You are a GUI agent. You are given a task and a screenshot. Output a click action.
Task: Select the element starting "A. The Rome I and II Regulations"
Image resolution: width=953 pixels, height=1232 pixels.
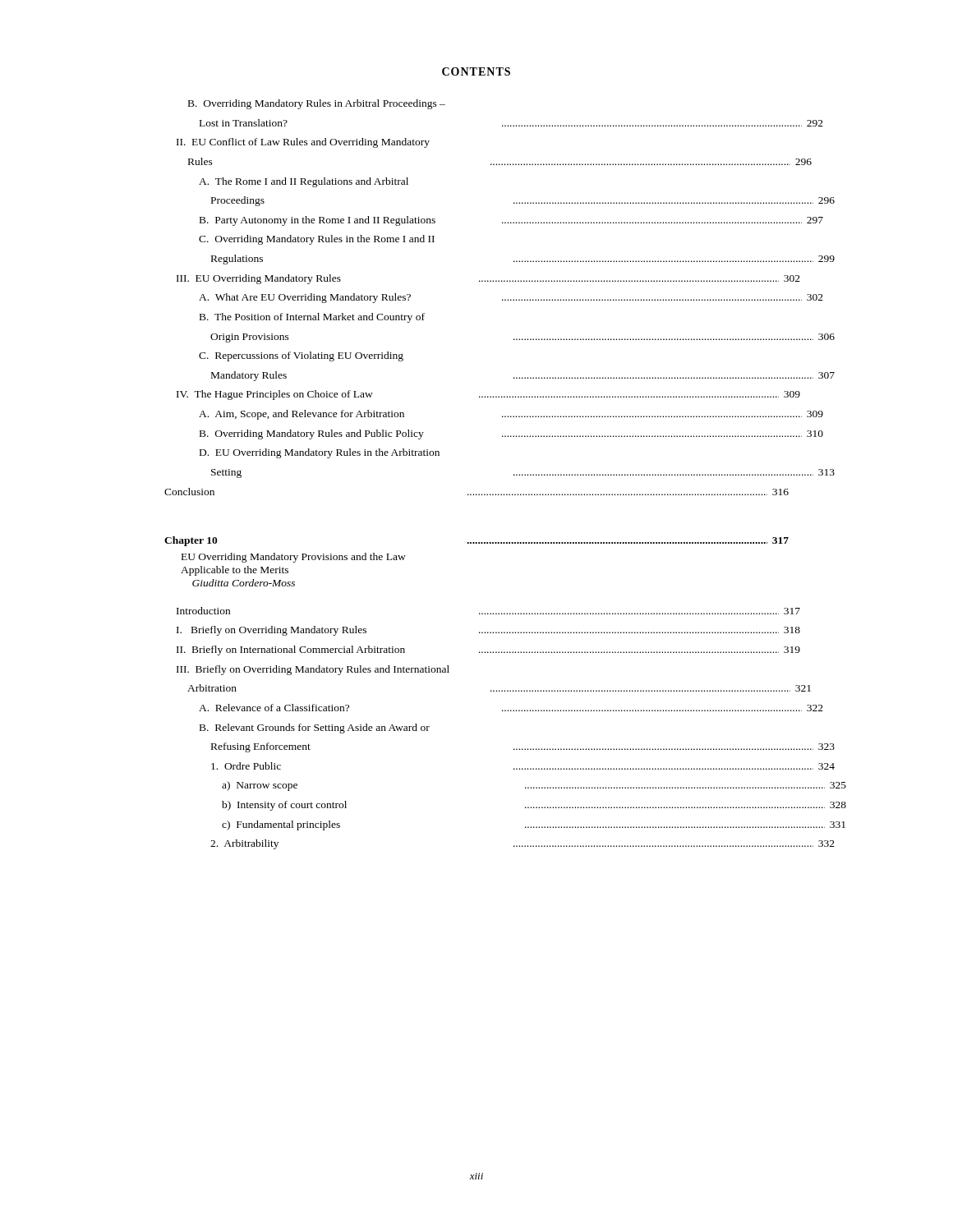(x=304, y=182)
